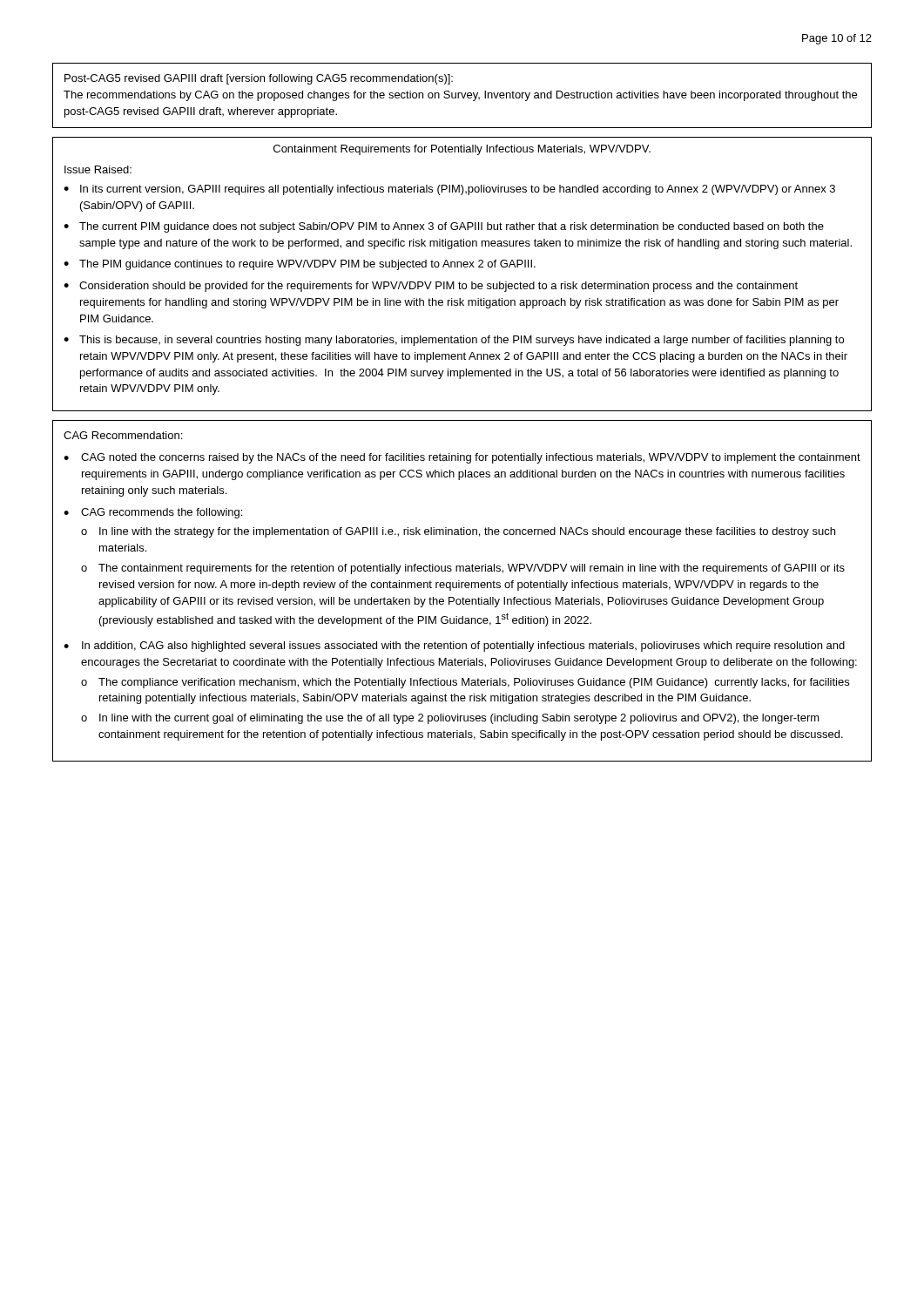Select the text starting "• In its"
The height and width of the screenshot is (1307, 924).
[460, 198]
